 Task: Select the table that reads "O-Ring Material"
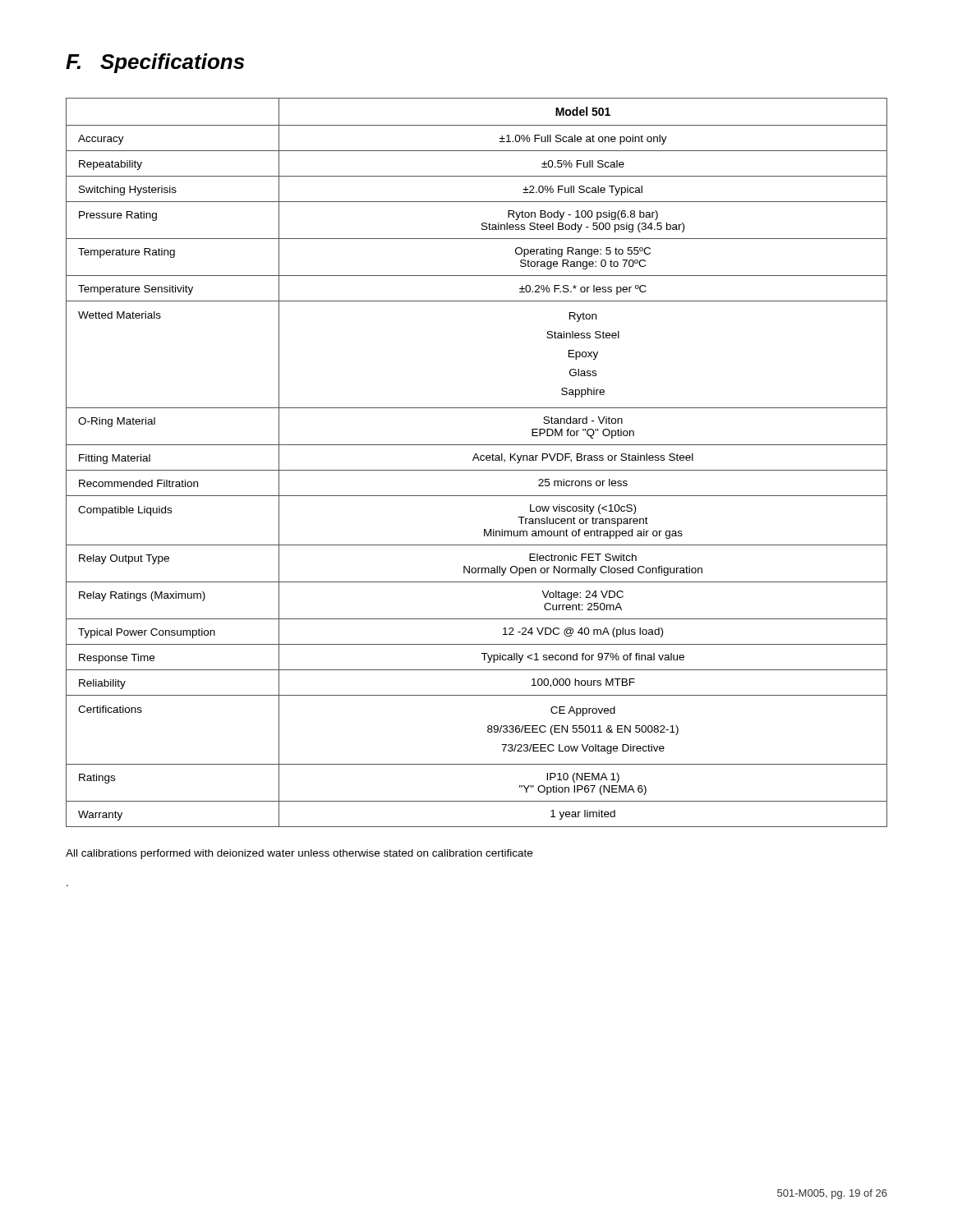click(476, 462)
